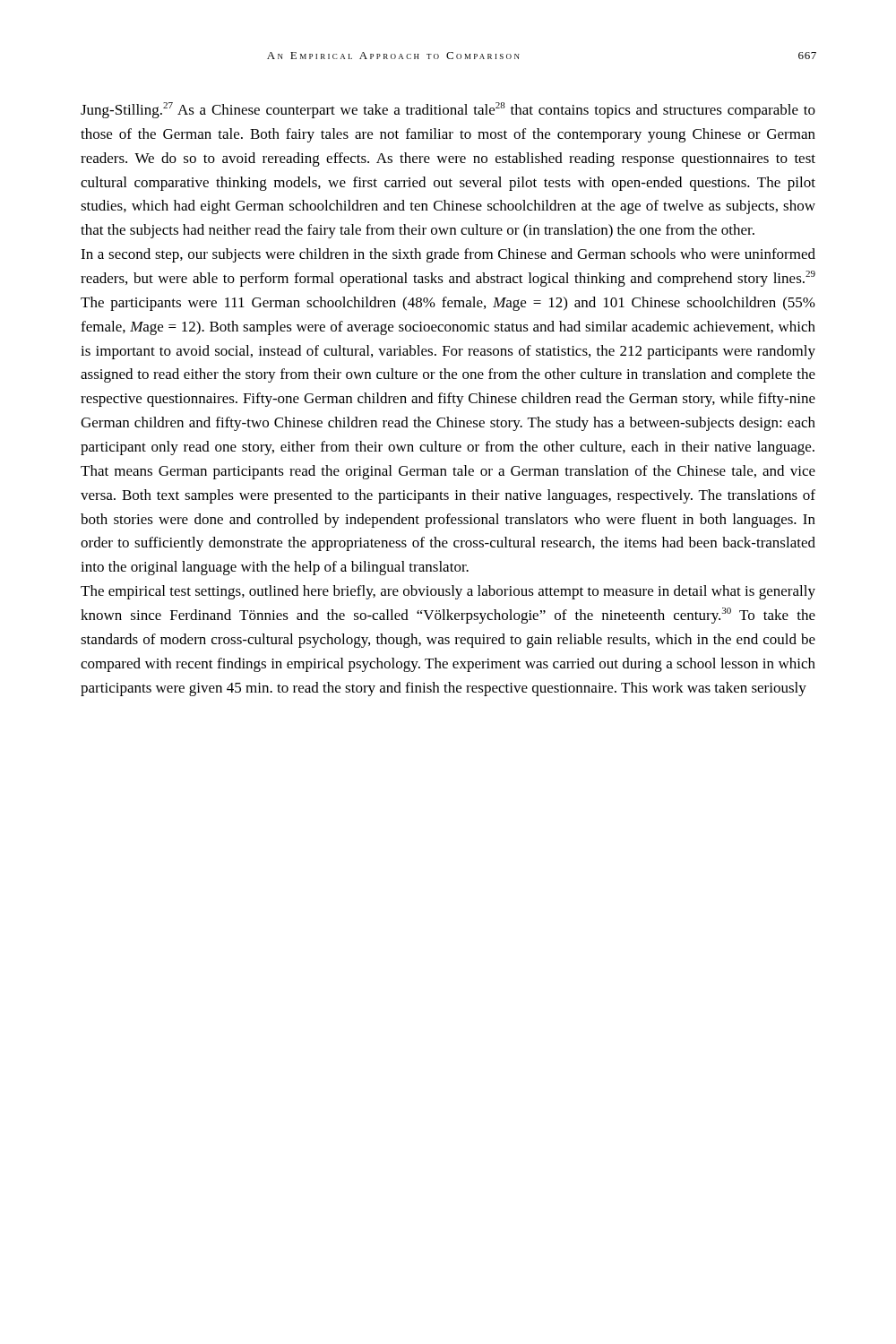The height and width of the screenshot is (1344, 896).
Task: Select the passage starting "Jung-Stilling.27 As a Chinese counterpart we take a"
Action: tap(448, 171)
